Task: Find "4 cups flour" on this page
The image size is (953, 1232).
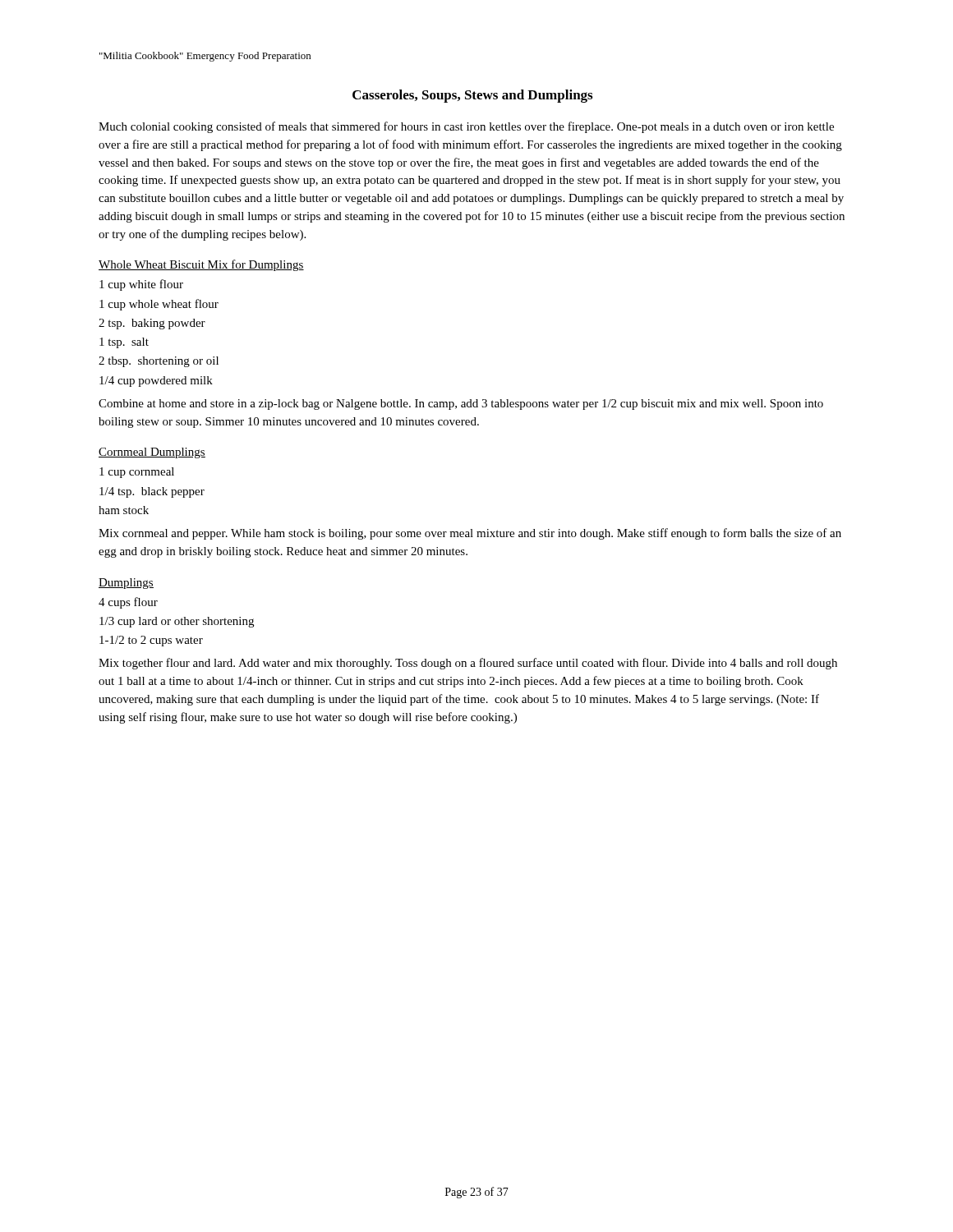Action: click(x=128, y=602)
